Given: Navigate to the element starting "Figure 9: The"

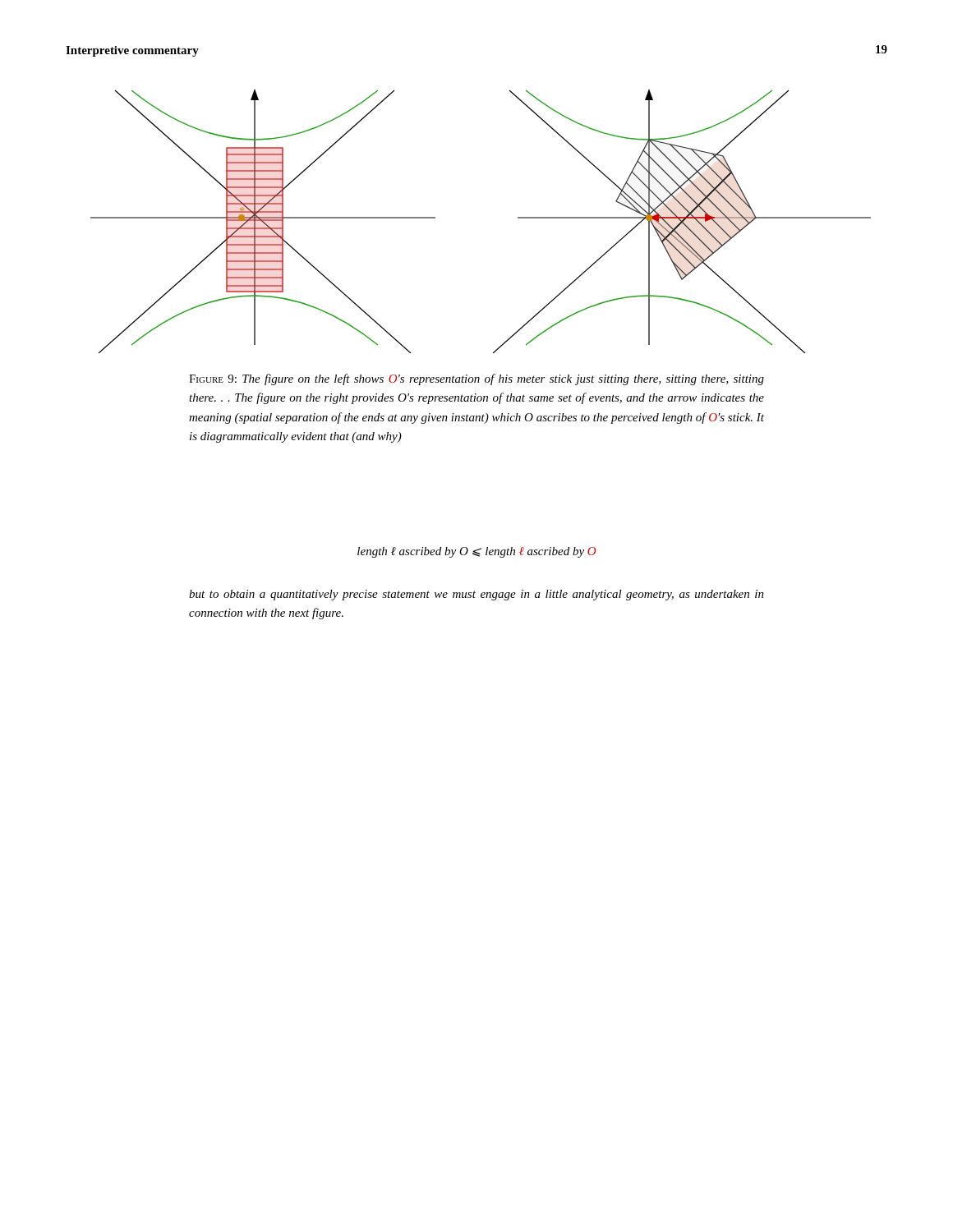Looking at the screenshot, I should tap(476, 407).
